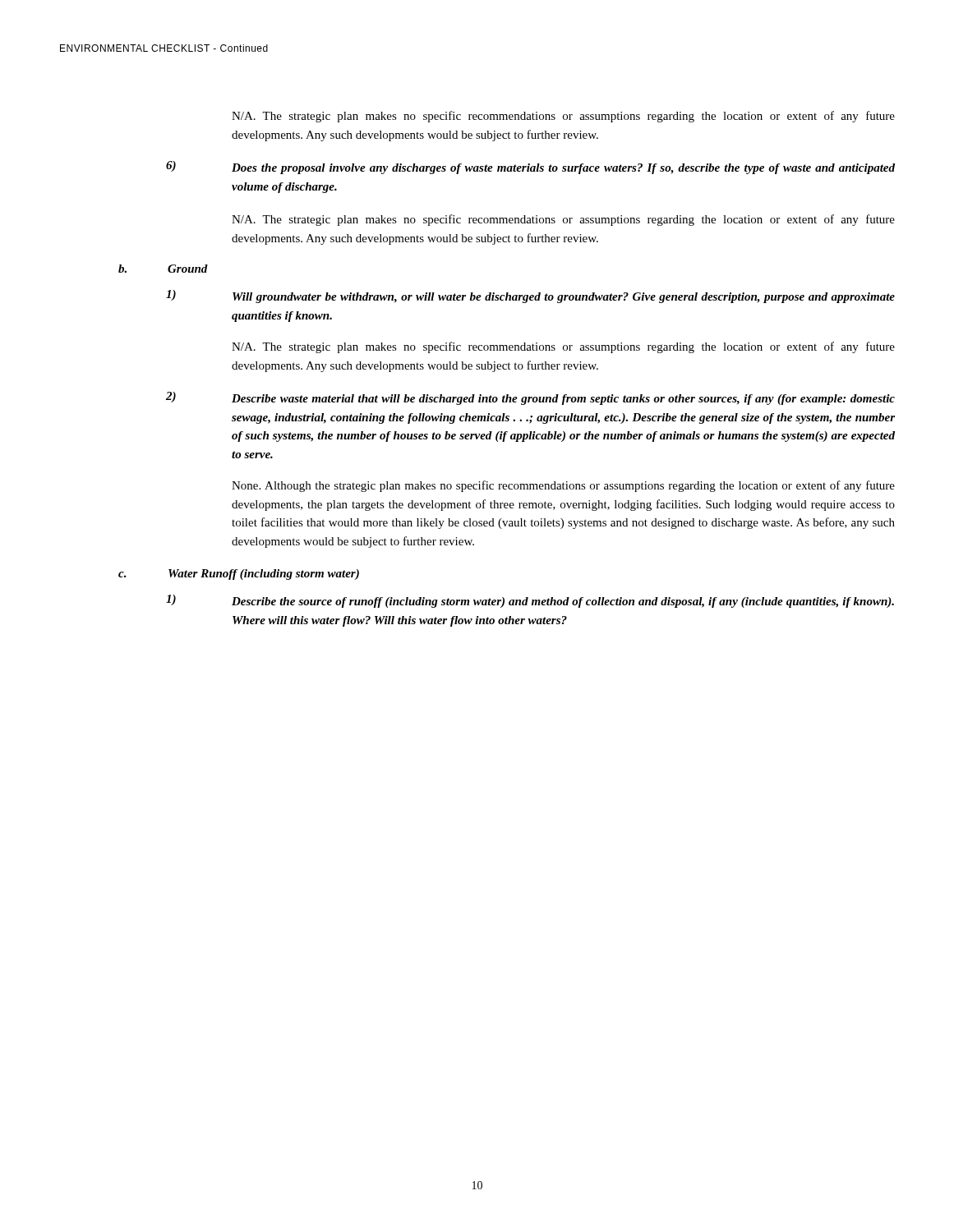Find the passage starting "1) Will groundwater be withdrawn, or"
The height and width of the screenshot is (1232, 954).
coord(530,306)
